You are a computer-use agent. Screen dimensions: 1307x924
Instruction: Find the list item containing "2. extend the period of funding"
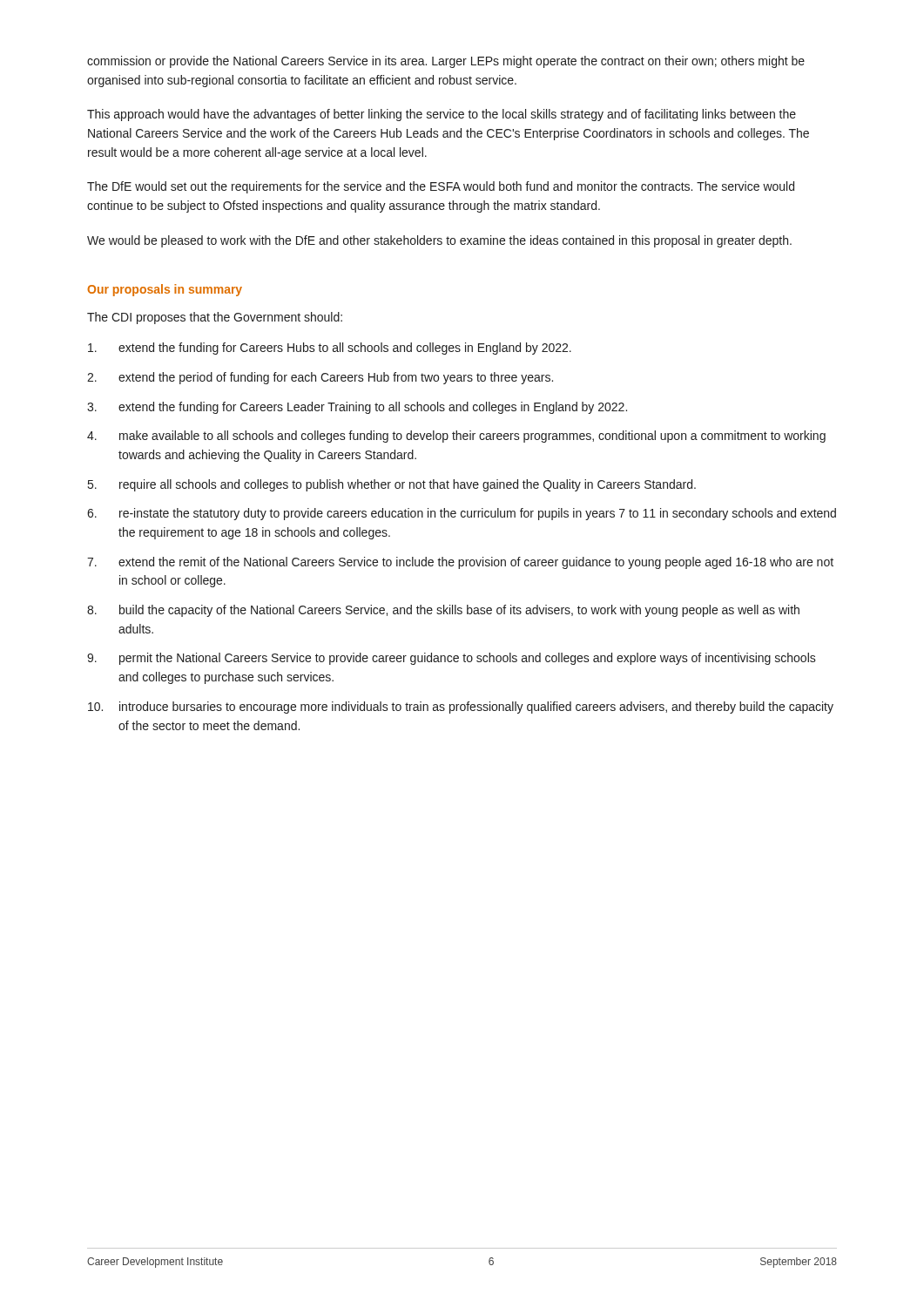pyautogui.click(x=462, y=378)
